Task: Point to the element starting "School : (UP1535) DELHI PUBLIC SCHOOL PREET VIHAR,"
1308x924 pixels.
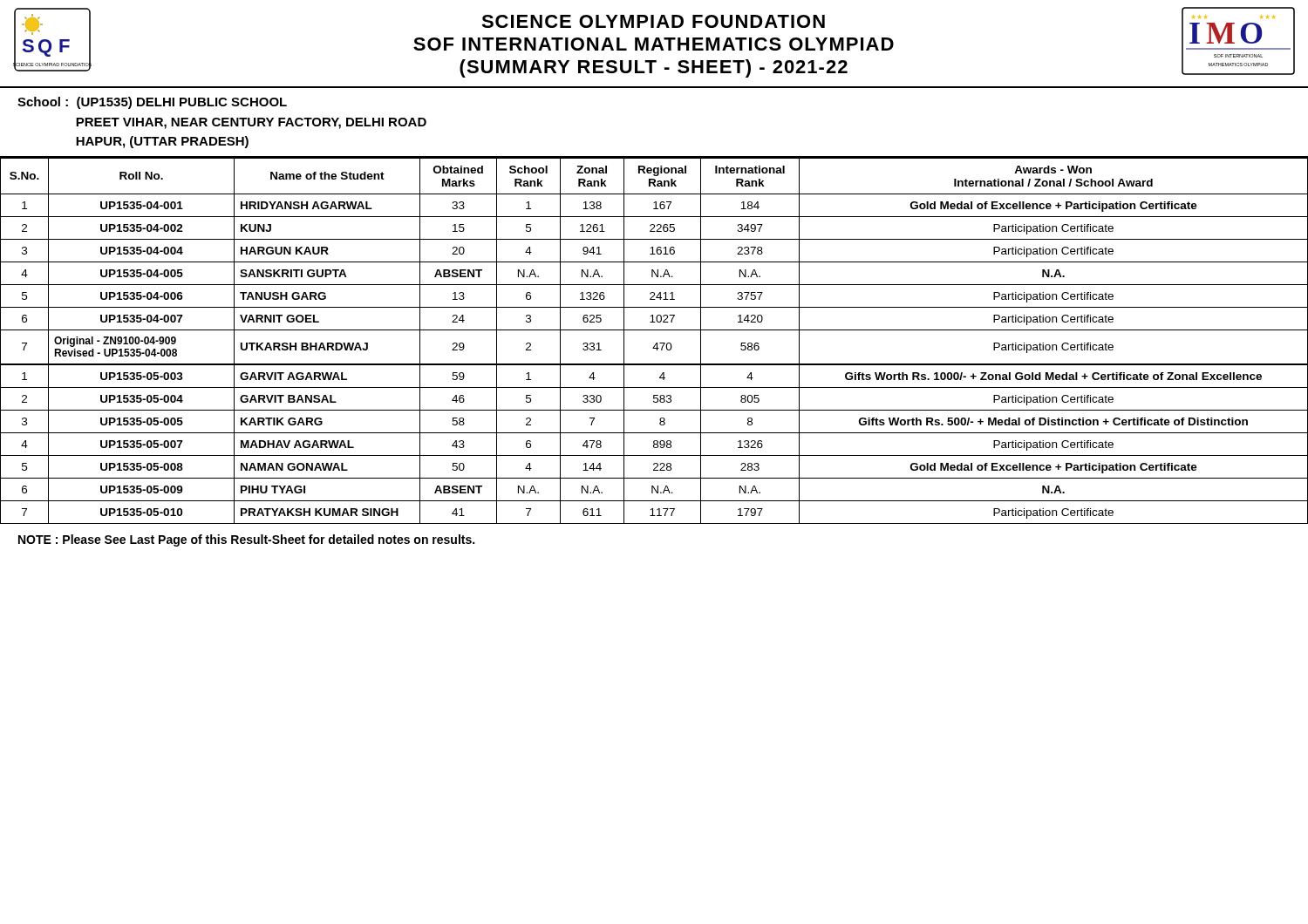Action: (222, 121)
